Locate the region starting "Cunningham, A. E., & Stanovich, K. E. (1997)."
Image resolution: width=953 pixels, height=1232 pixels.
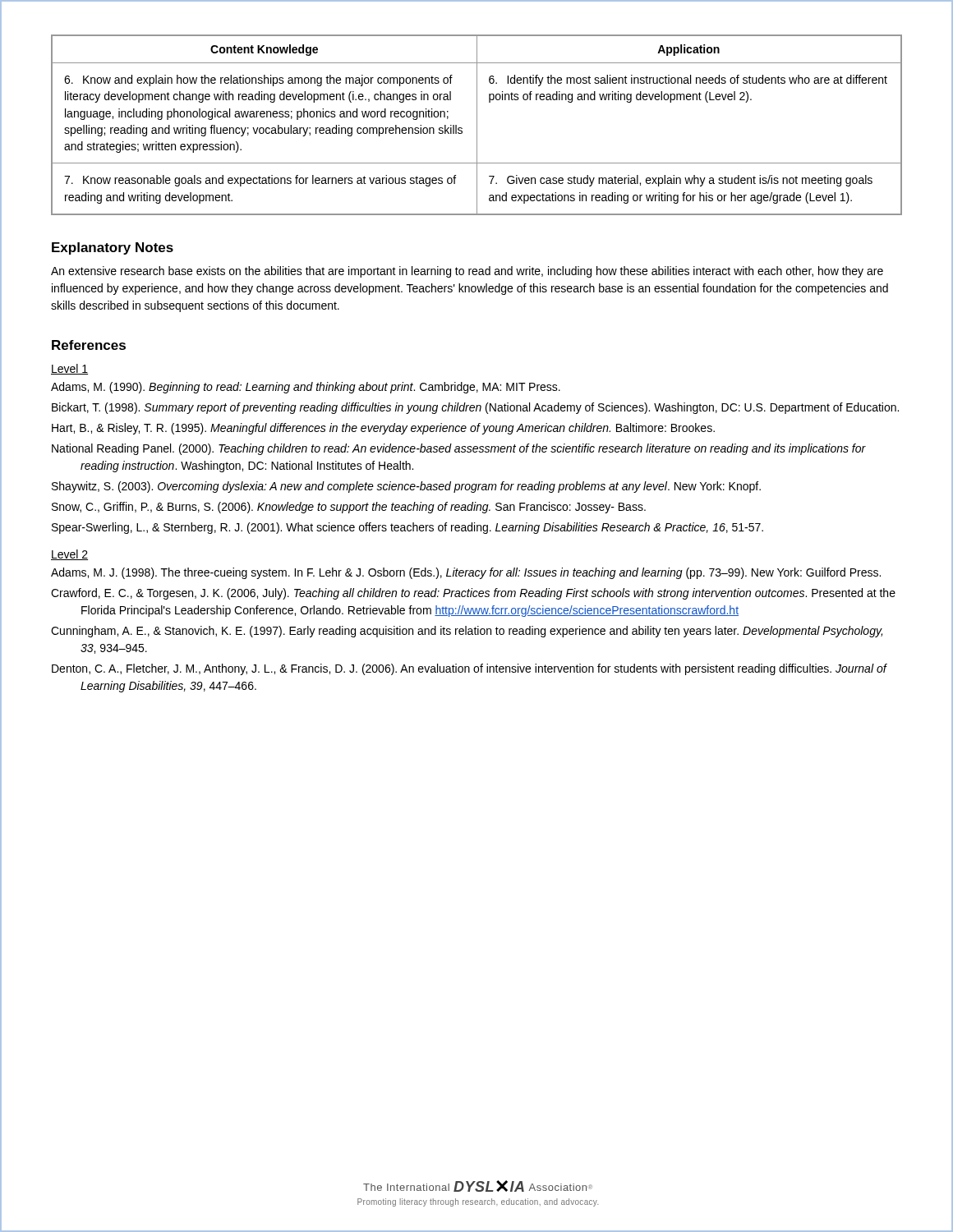tap(467, 639)
